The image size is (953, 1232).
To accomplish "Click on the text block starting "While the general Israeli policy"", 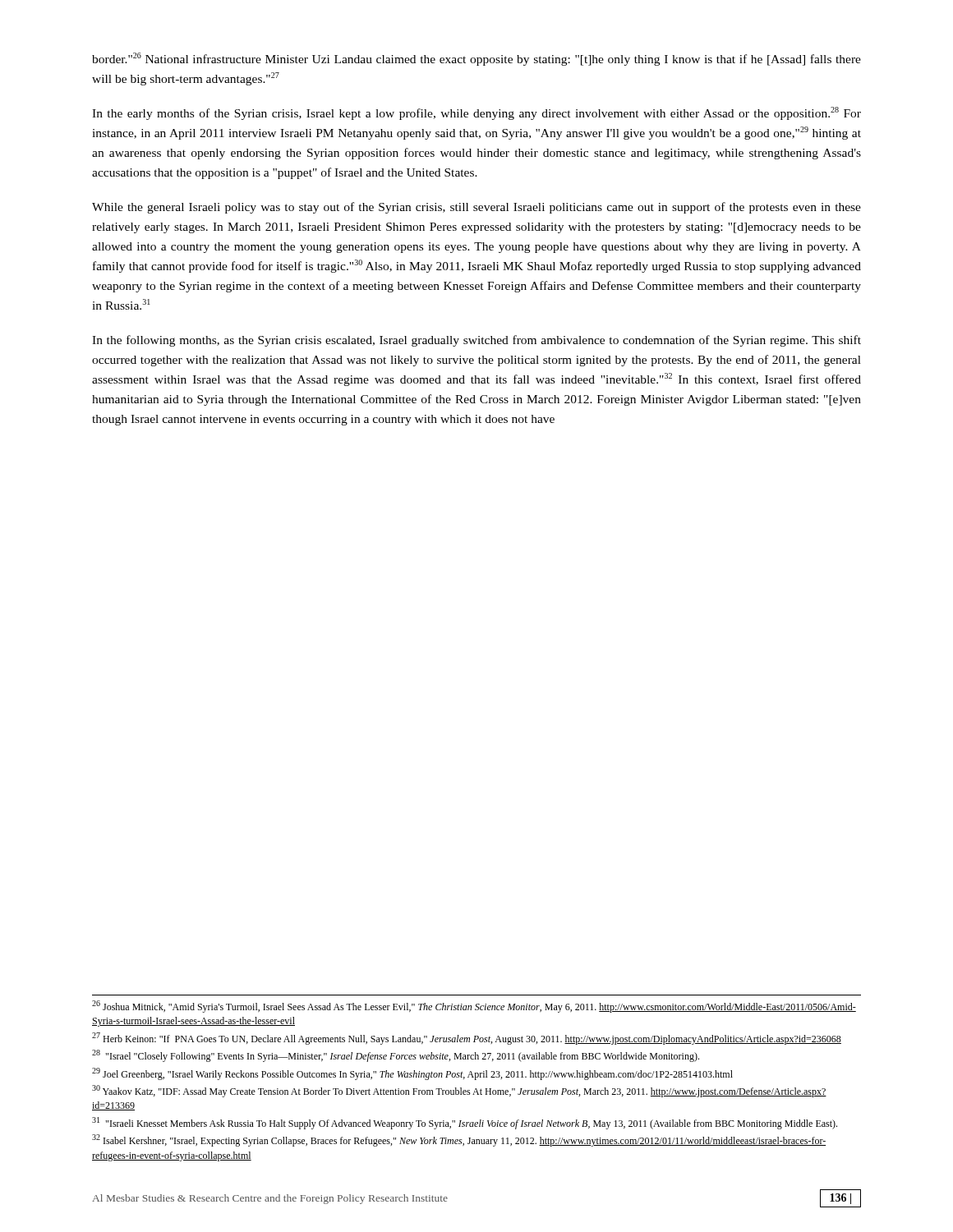I will pos(476,256).
